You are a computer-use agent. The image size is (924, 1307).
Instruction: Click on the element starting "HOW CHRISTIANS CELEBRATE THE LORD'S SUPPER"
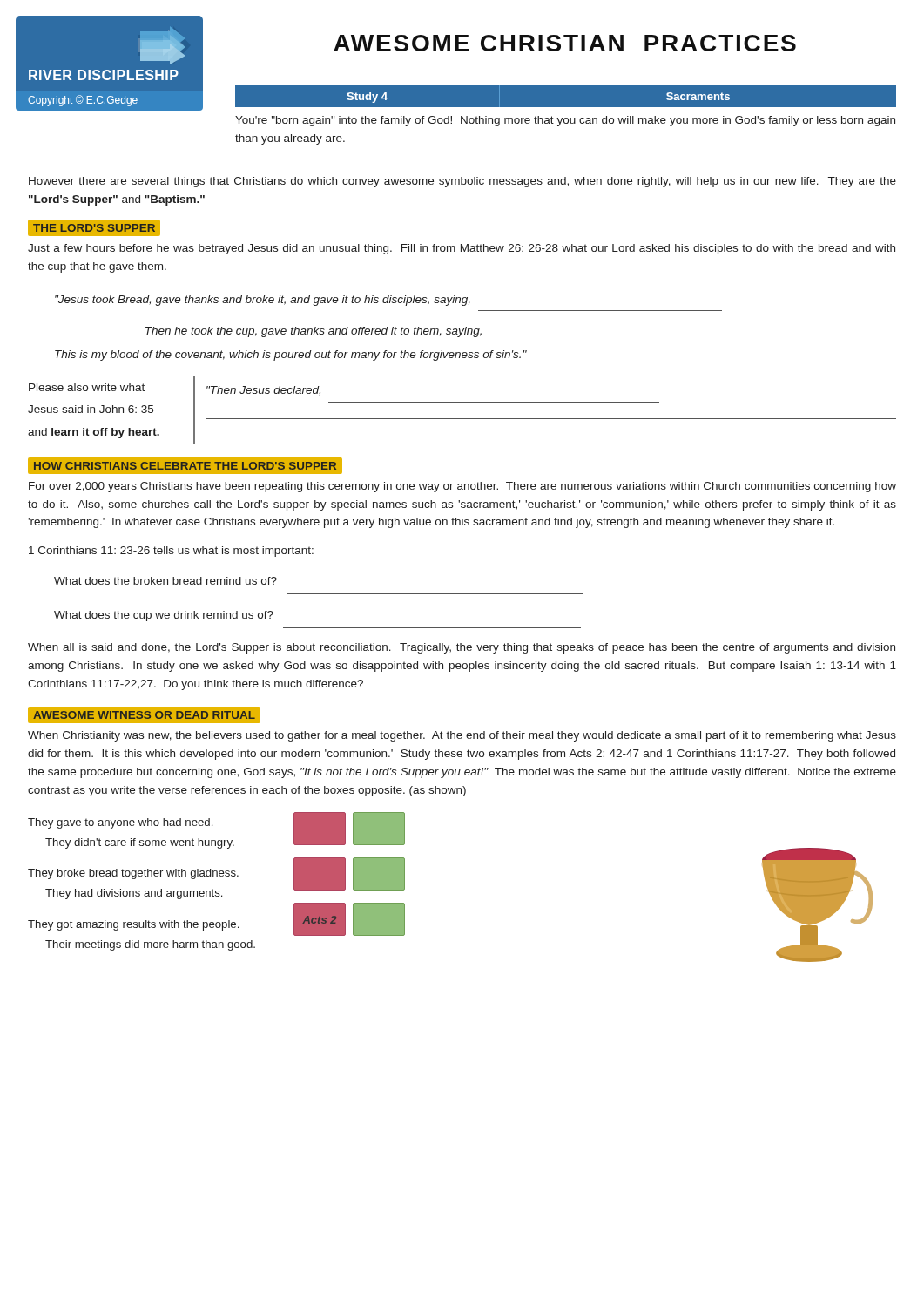tap(185, 465)
